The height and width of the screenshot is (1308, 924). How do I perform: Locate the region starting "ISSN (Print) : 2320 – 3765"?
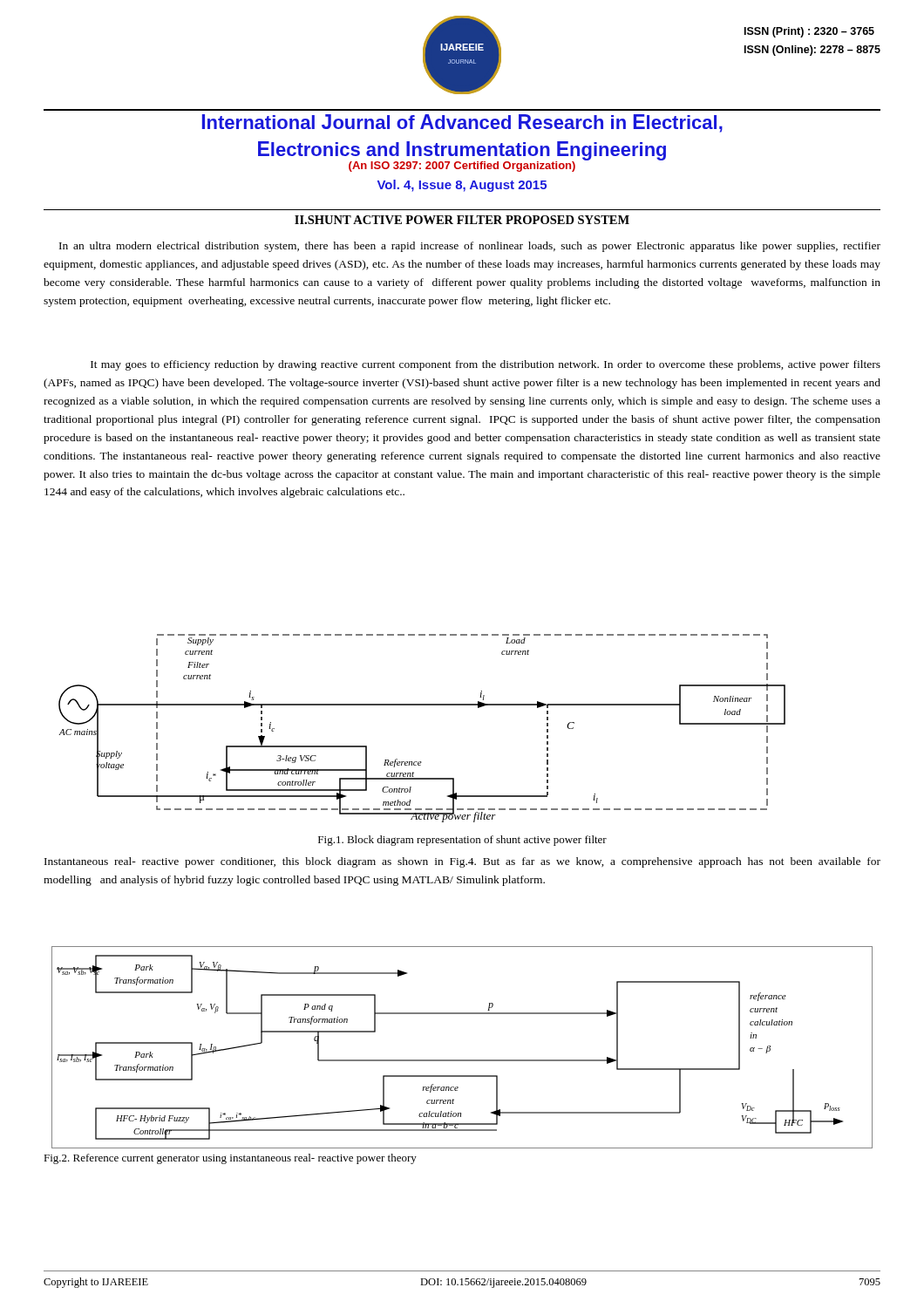pos(812,40)
